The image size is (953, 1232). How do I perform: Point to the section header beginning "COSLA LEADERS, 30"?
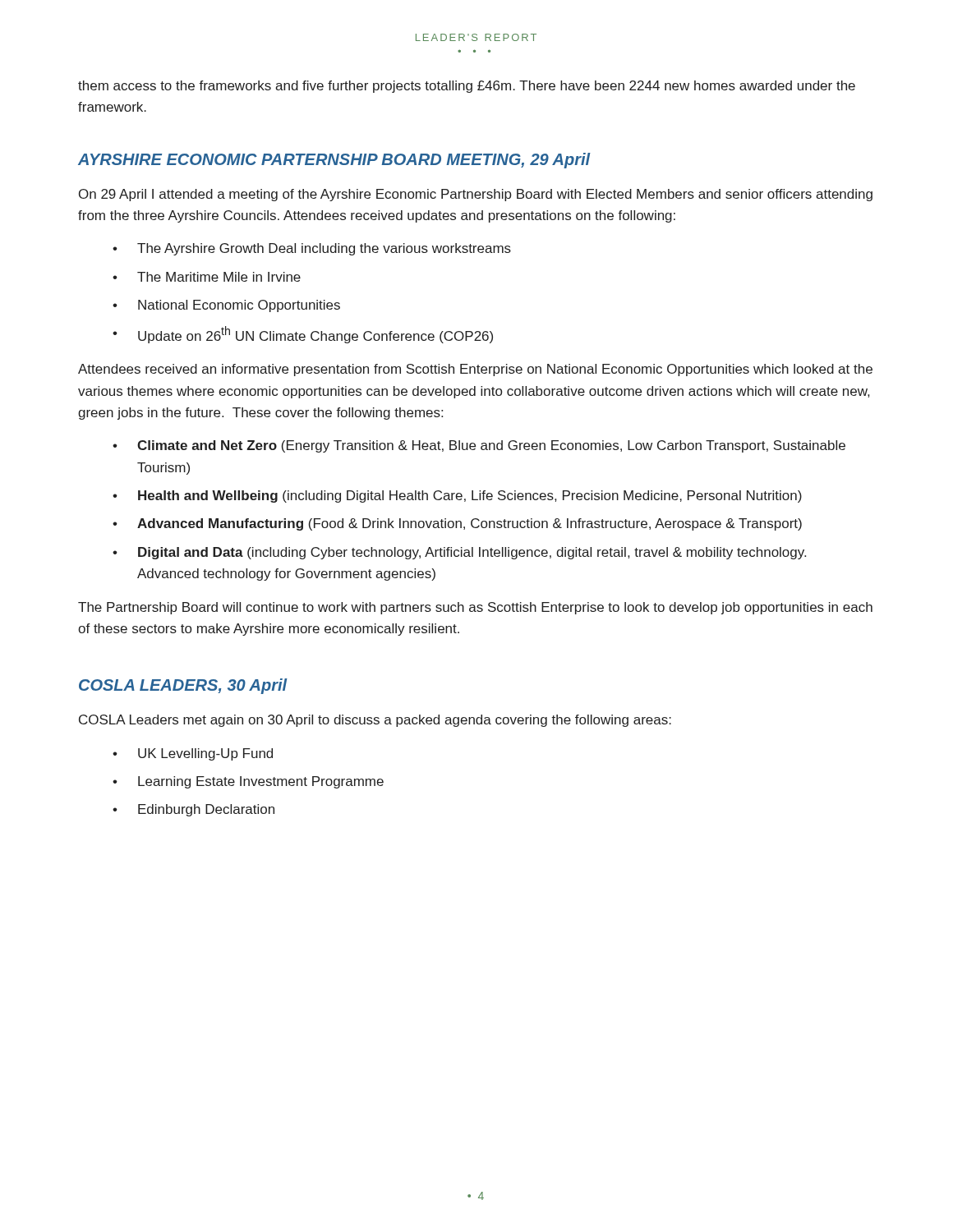pyautogui.click(x=182, y=685)
